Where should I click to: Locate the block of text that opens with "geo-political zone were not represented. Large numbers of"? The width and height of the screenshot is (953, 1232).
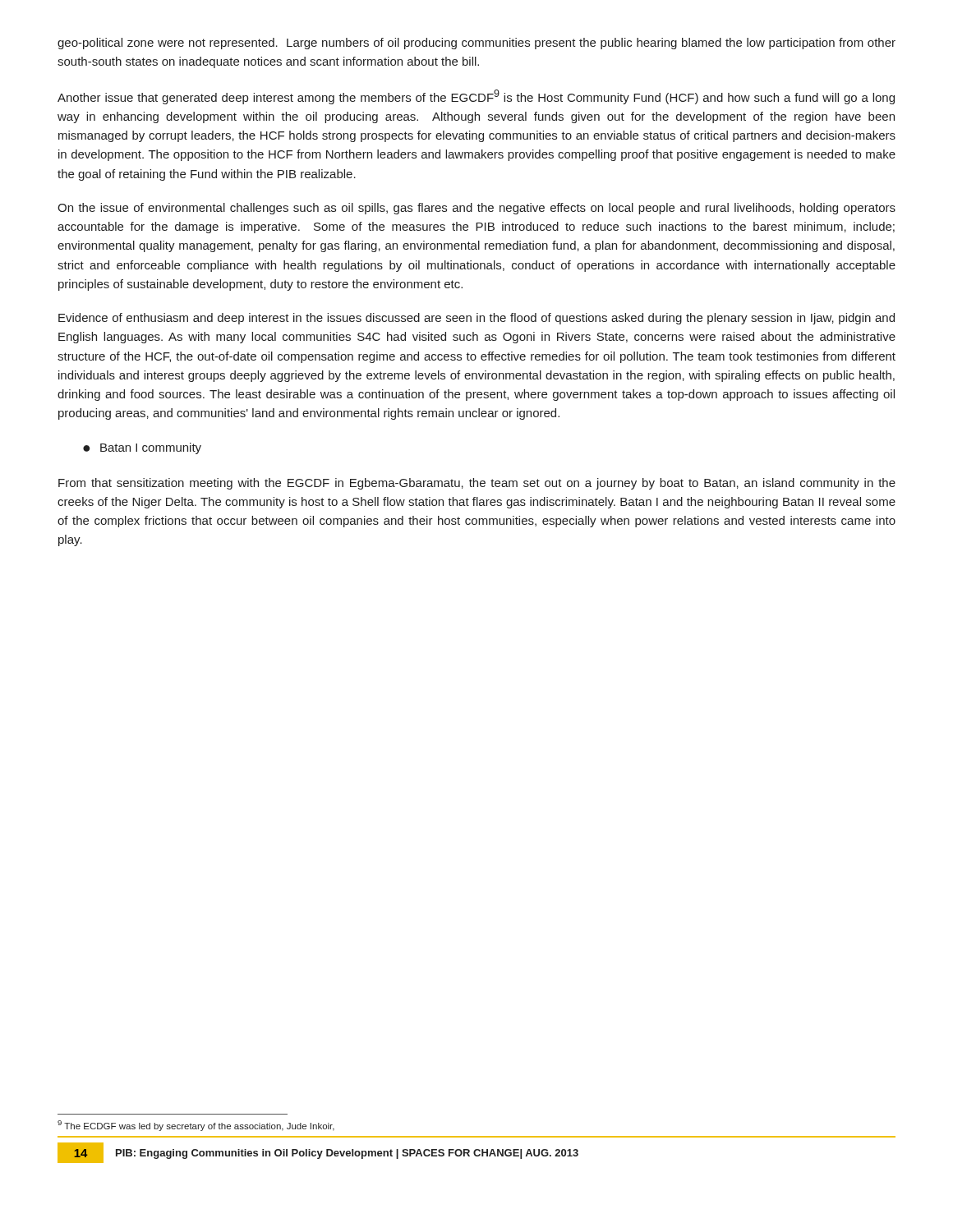point(476,52)
